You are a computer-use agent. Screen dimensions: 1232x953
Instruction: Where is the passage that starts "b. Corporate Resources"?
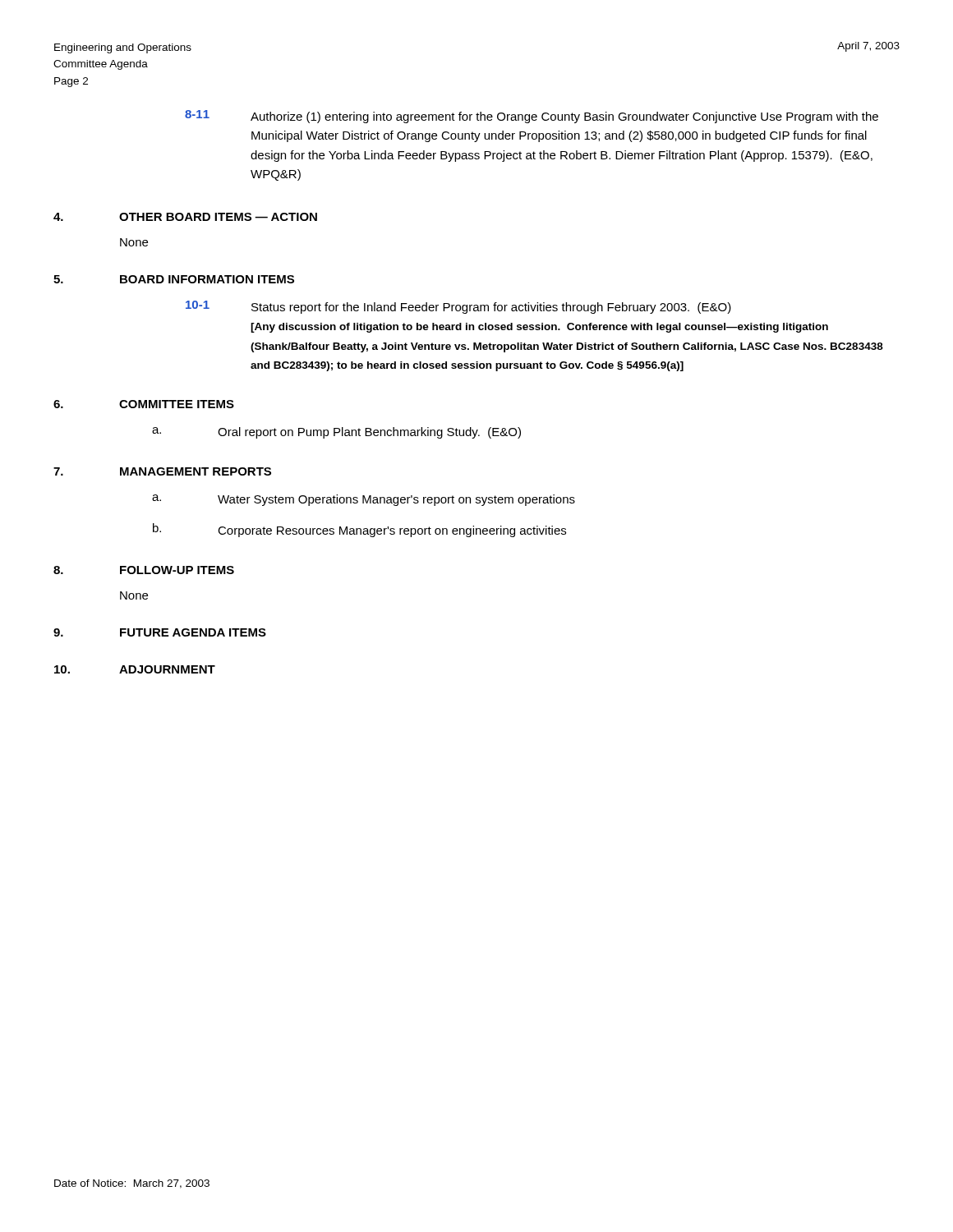click(359, 530)
